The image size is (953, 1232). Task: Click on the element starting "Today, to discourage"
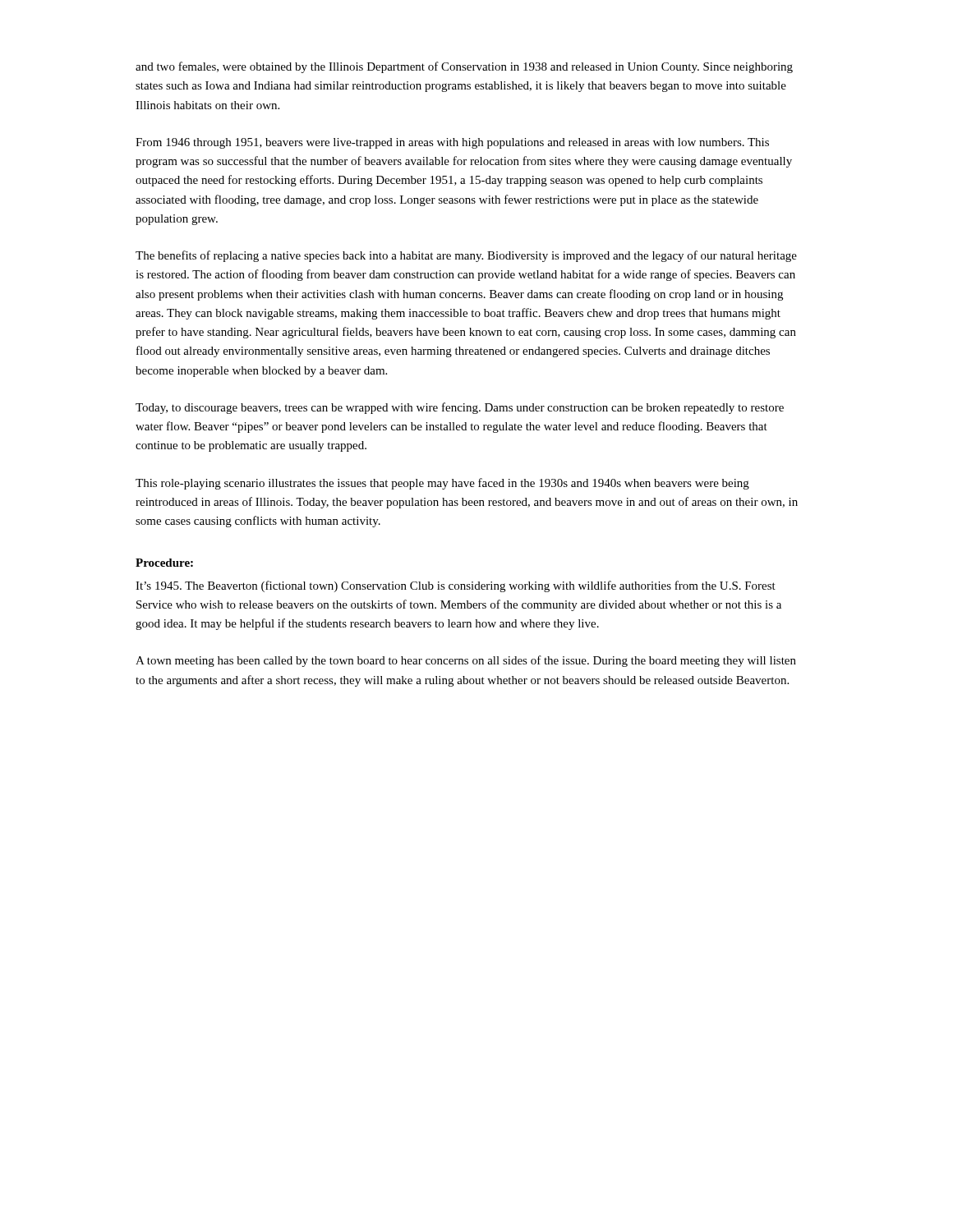[460, 426]
